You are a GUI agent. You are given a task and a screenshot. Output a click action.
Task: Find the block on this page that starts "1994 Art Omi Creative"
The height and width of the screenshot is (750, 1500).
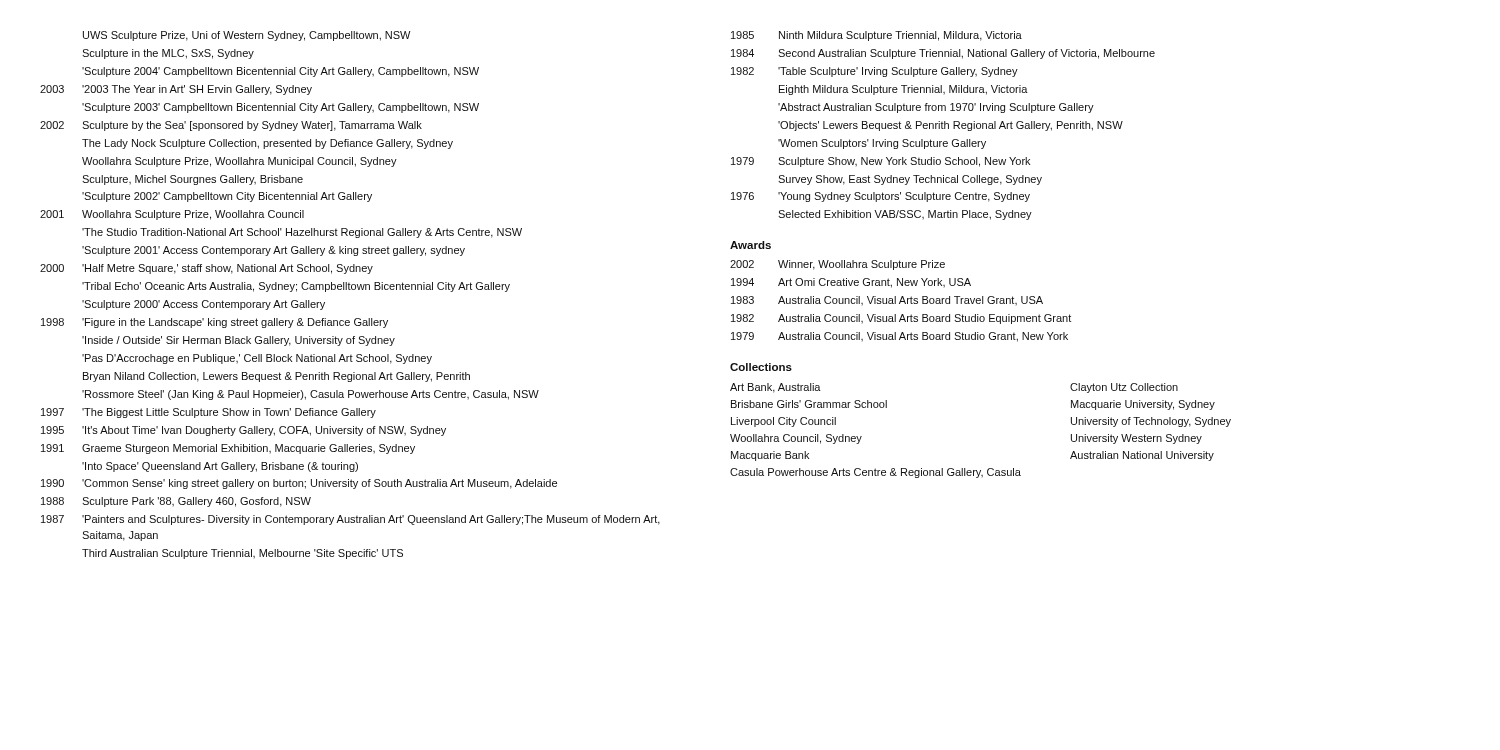pyautogui.click(x=851, y=283)
